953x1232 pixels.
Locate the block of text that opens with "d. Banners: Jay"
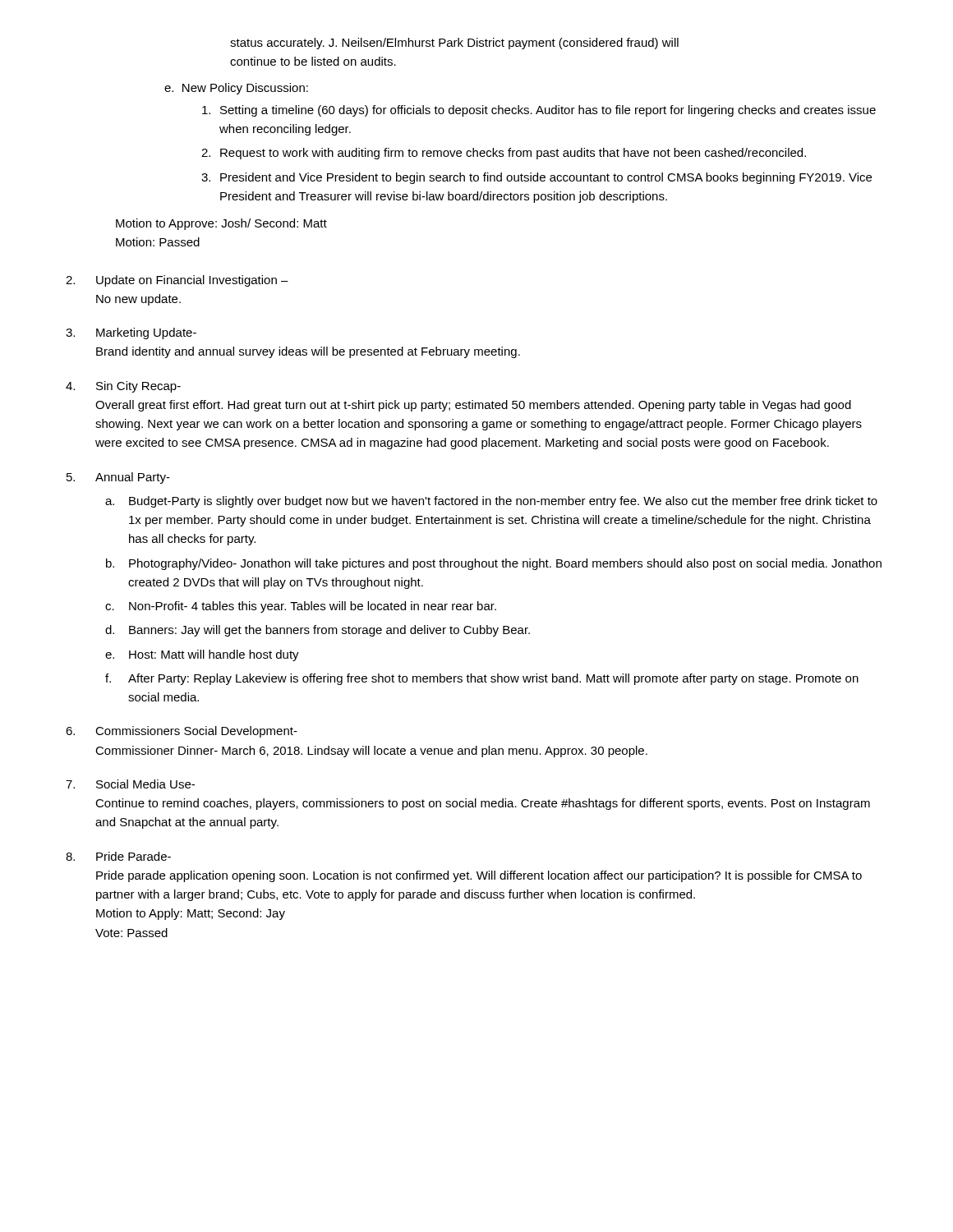[x=318, y=630]
